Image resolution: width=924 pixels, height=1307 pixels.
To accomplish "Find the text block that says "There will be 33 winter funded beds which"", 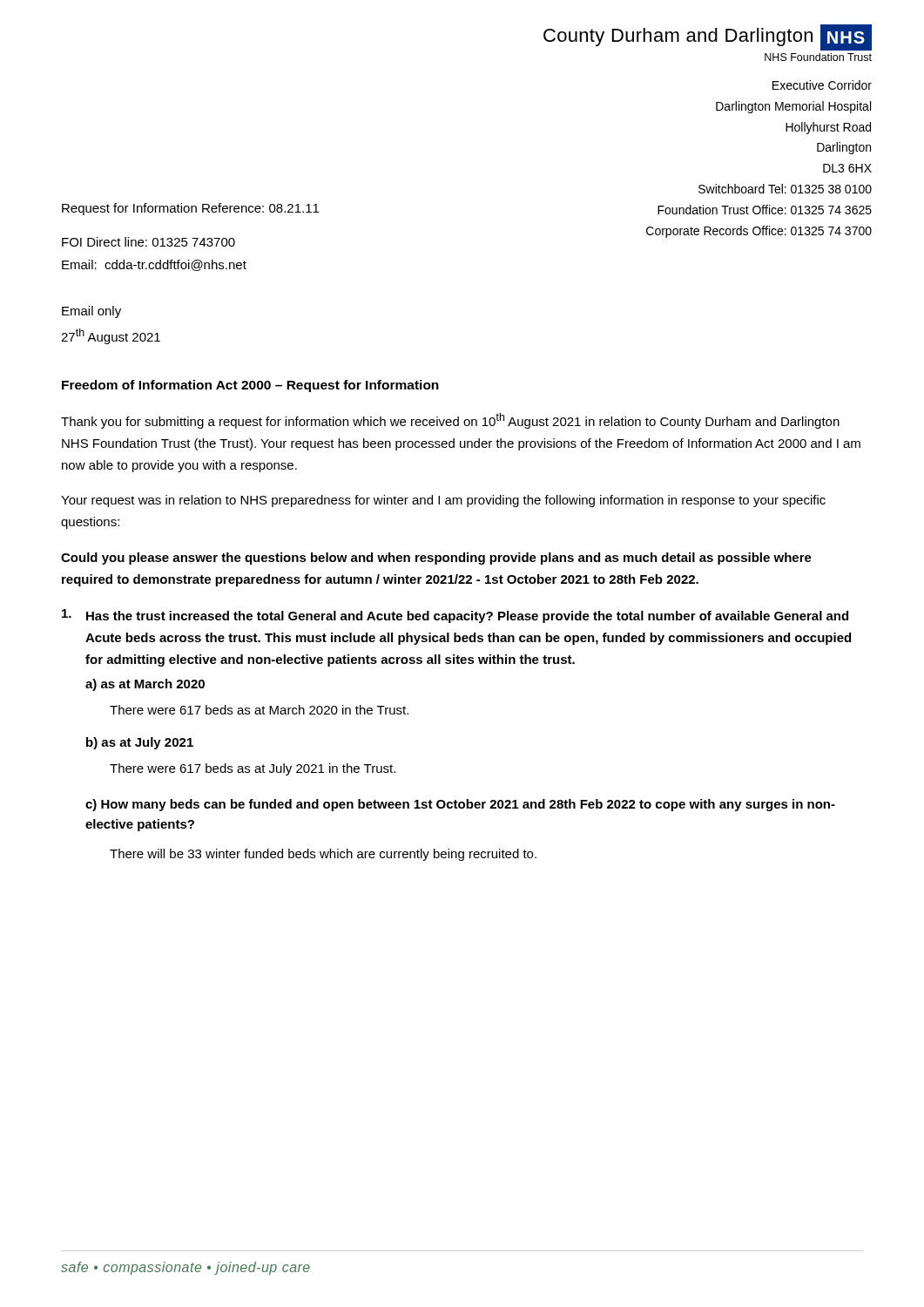I will click(x=324, y=853).
